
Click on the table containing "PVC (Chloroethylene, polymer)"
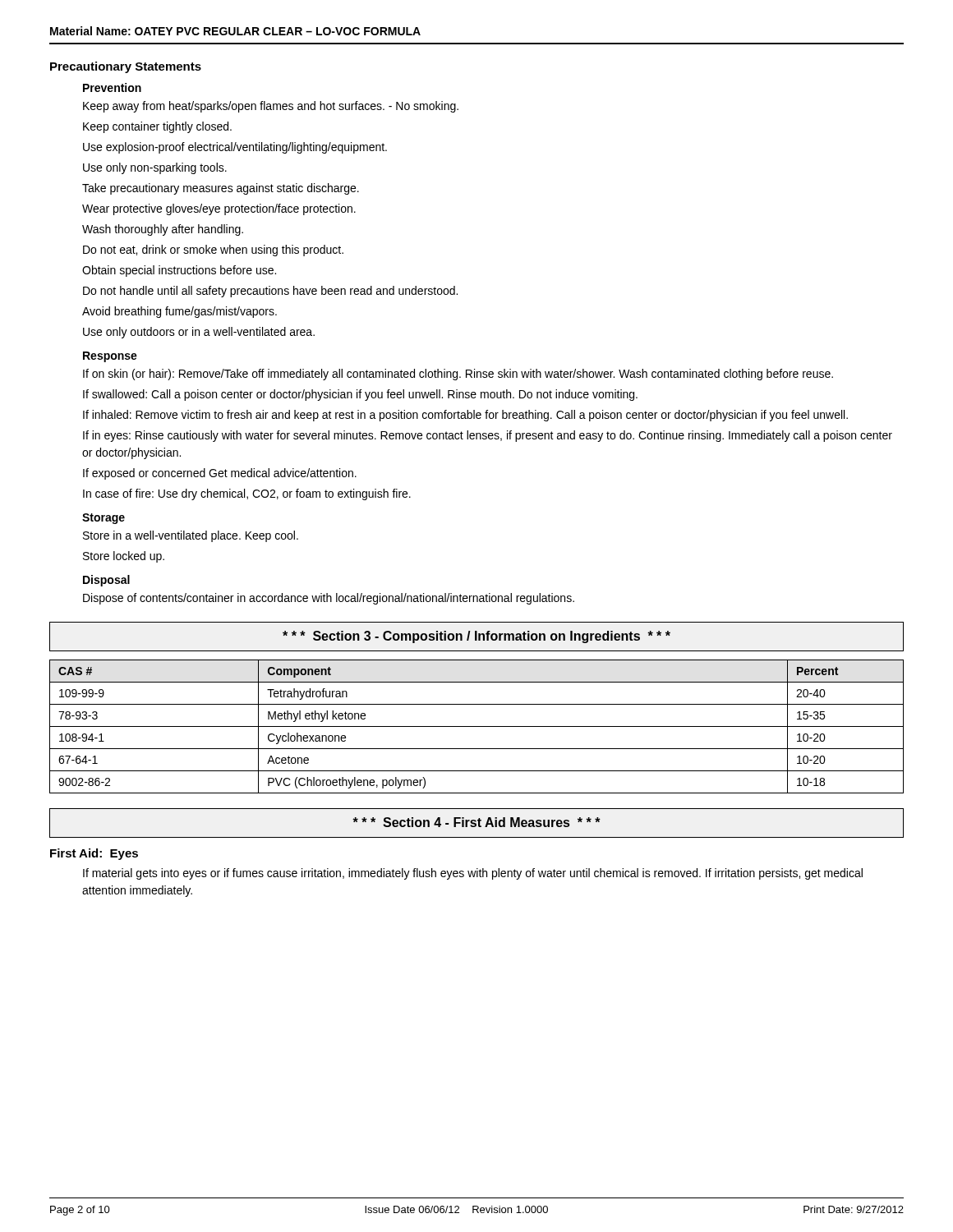(x=476, y=726)
